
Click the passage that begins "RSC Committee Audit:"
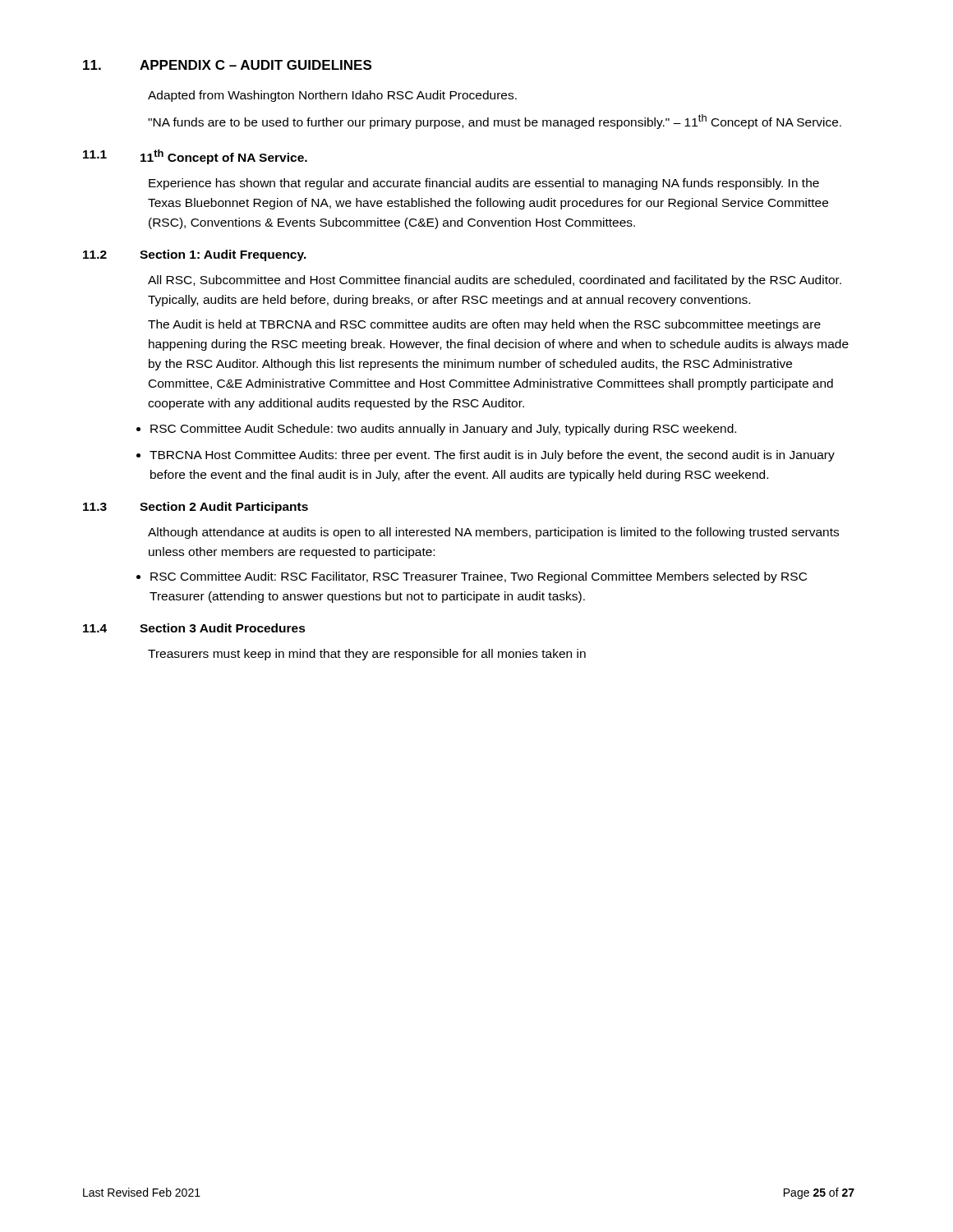[x=479, y=586]
